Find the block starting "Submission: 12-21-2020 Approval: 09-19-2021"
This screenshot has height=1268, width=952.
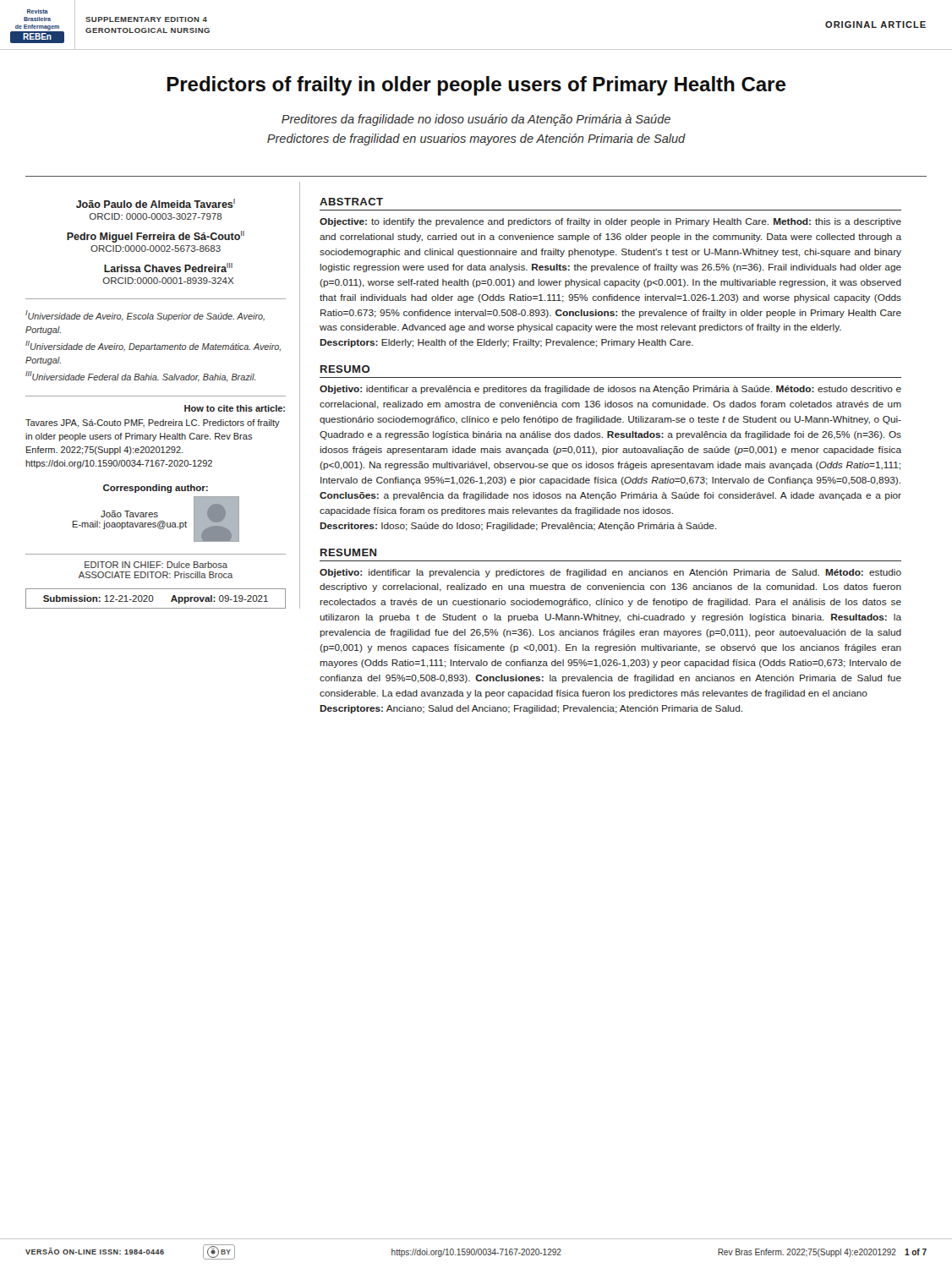tap(156, 598)
